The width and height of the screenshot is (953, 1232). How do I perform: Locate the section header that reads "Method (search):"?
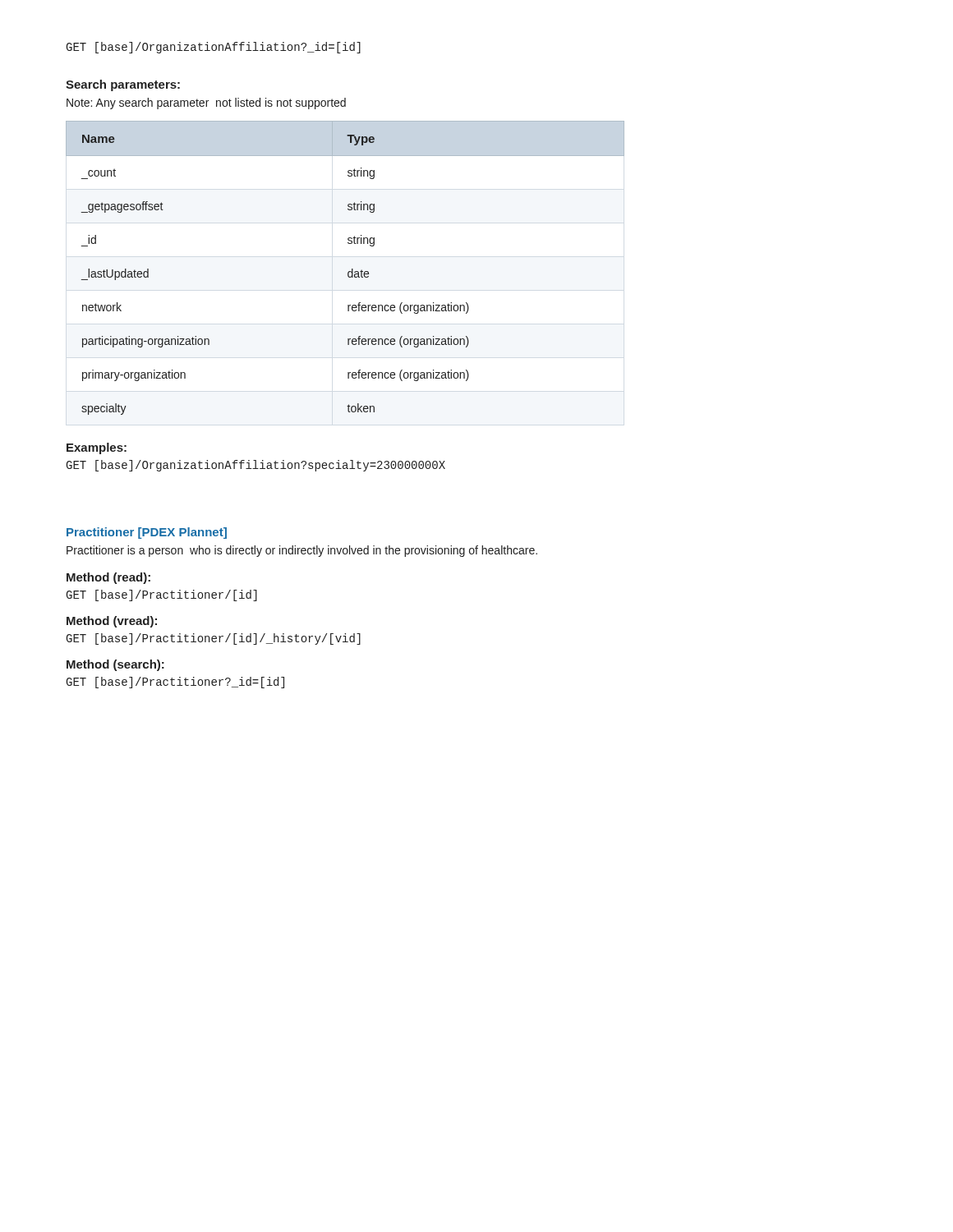click(x=115, y=664)
